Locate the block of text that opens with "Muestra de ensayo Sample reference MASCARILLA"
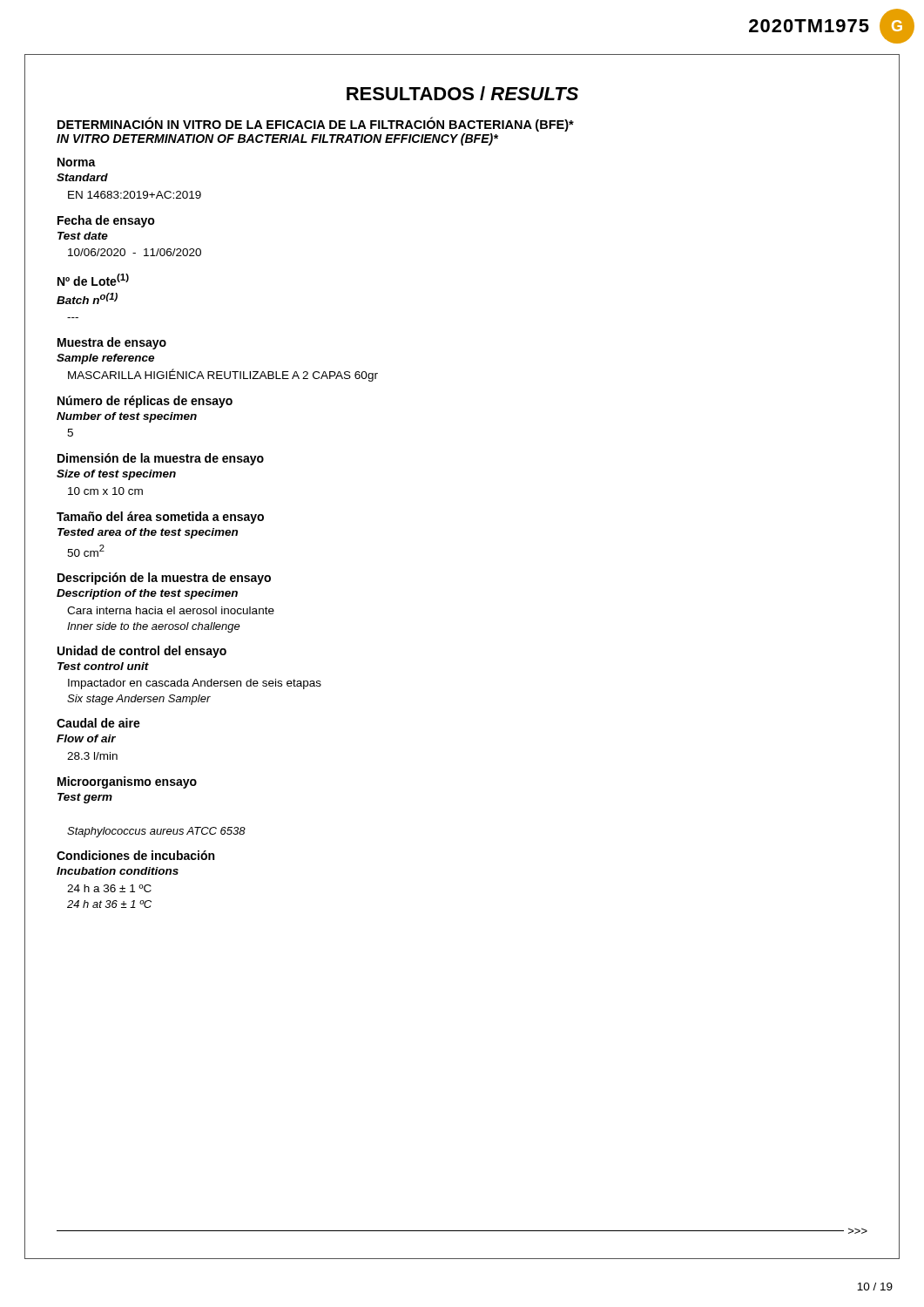The height and width of the screenshot is (1307, 924). (112, 343)
